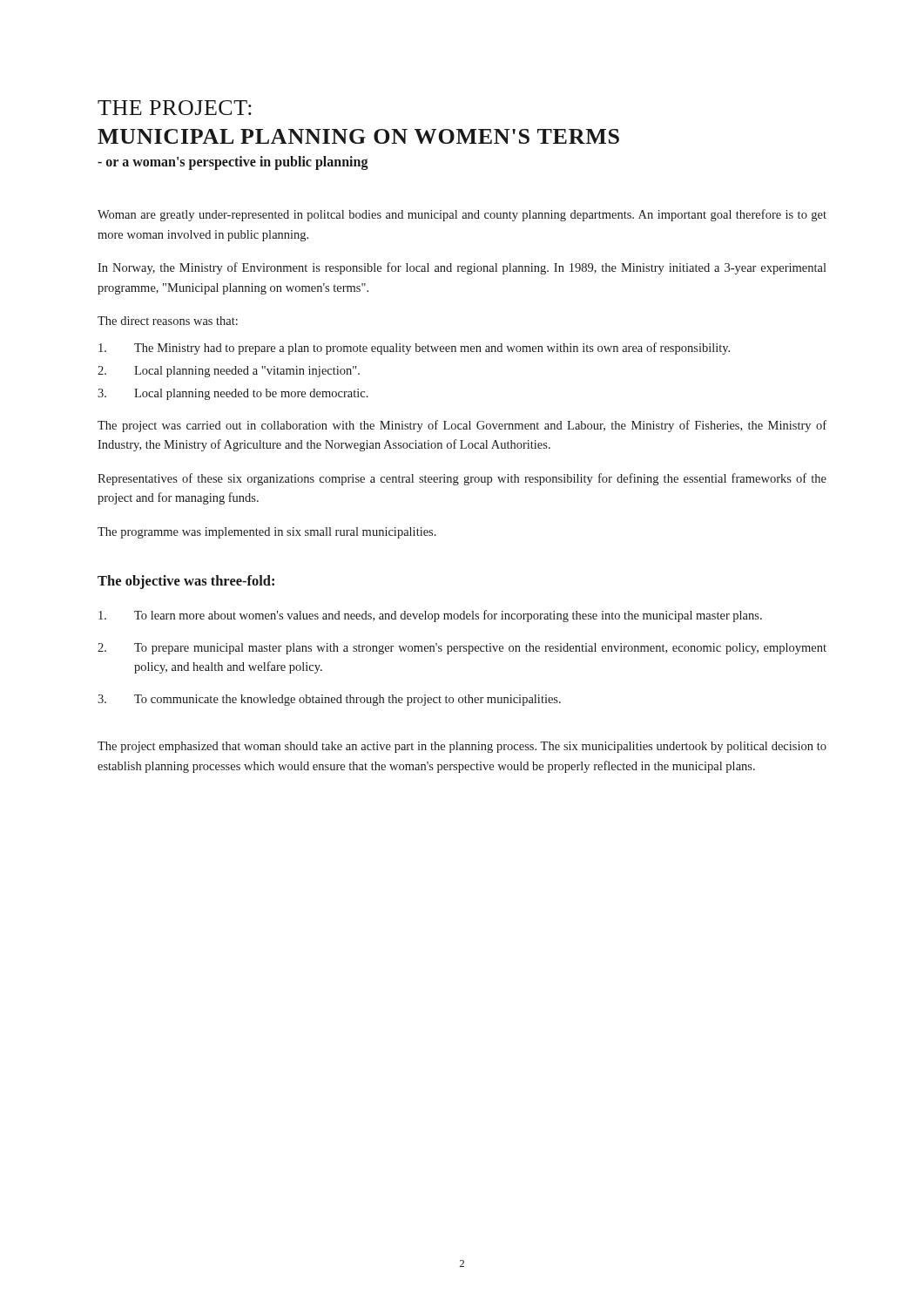Where does it say "2. Local planning needed a "vitamin injection"."?

(x=229, y=372)
